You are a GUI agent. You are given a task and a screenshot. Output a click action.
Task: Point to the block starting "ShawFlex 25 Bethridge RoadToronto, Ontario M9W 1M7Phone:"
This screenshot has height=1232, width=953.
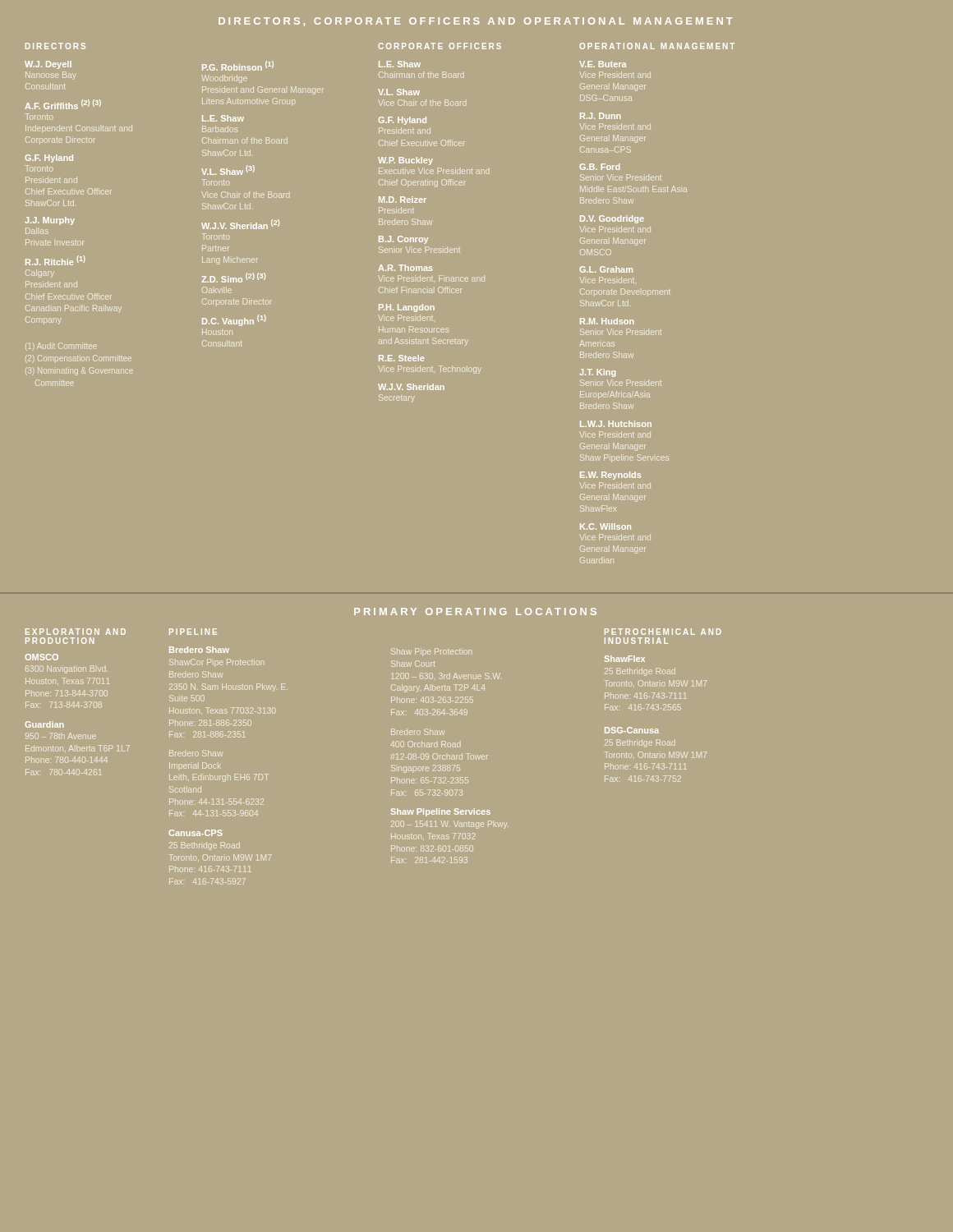pos(625,659)
